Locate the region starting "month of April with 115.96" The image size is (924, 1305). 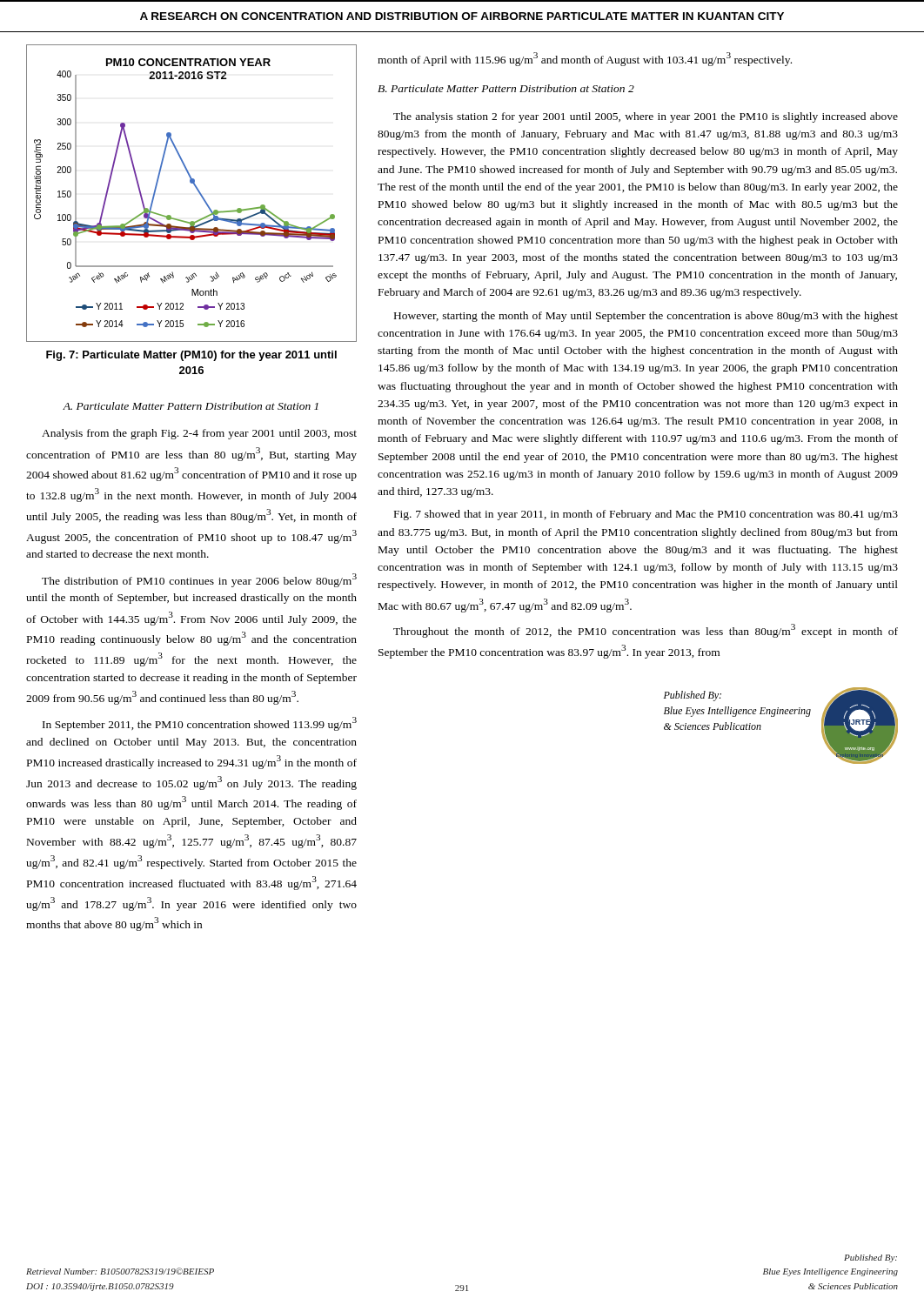pos(585,57)
